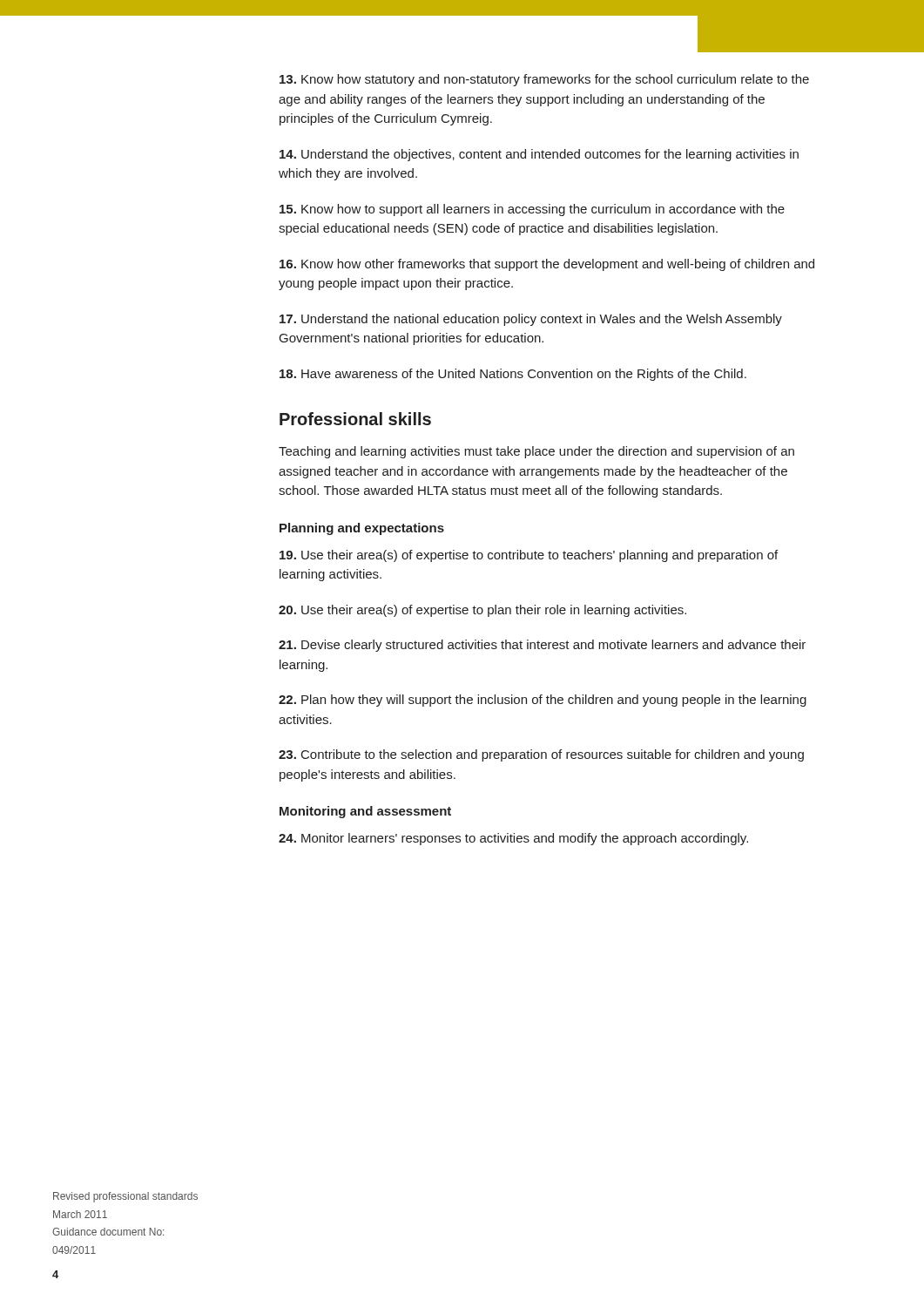Find the list item that reads "24. Monitor learners' responses to activities"
The height and width of the screenshot is (1307, 924).
pos(514,838)
